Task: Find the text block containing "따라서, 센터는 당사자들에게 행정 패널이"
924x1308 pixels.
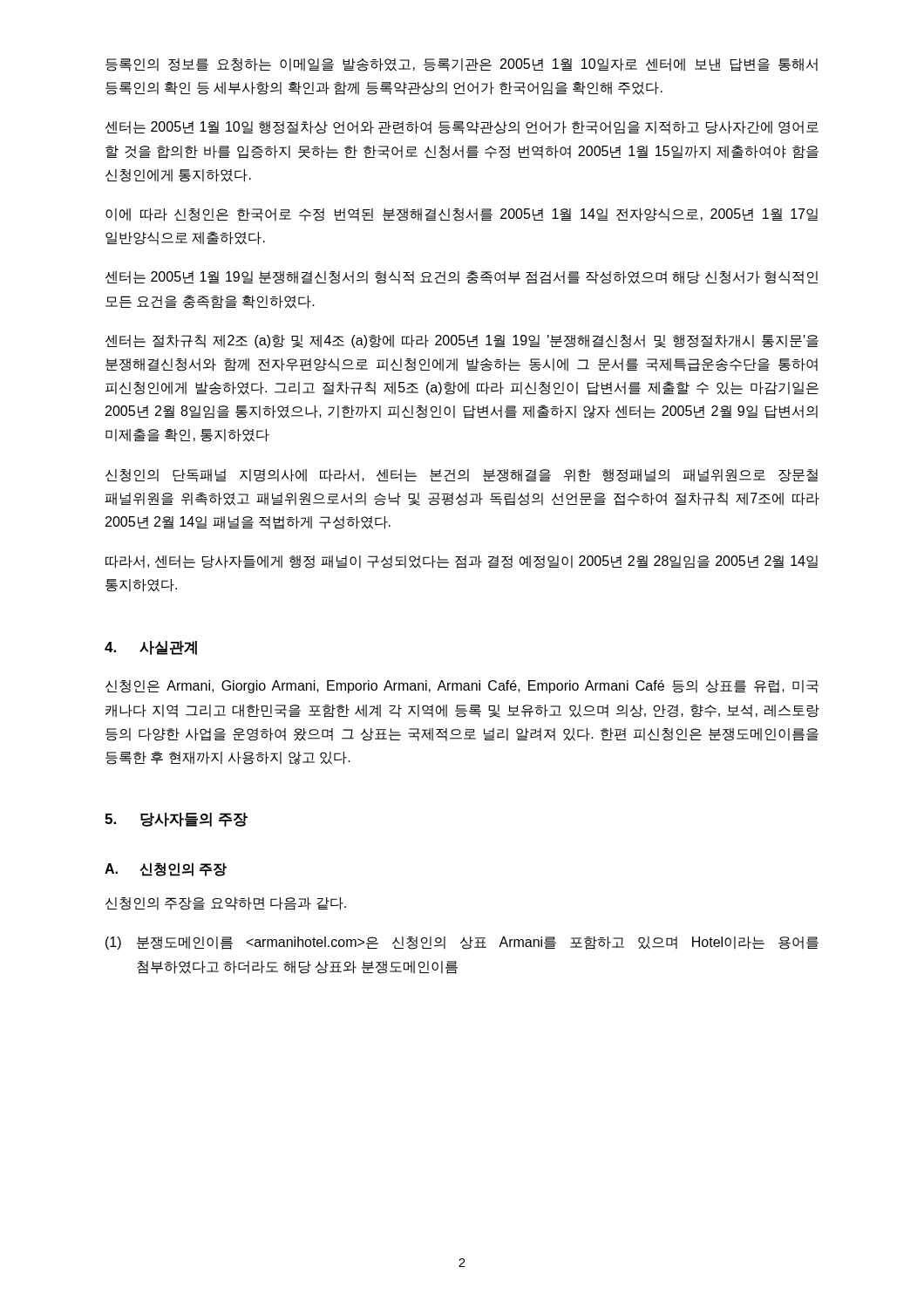Action: coord(462,573)
